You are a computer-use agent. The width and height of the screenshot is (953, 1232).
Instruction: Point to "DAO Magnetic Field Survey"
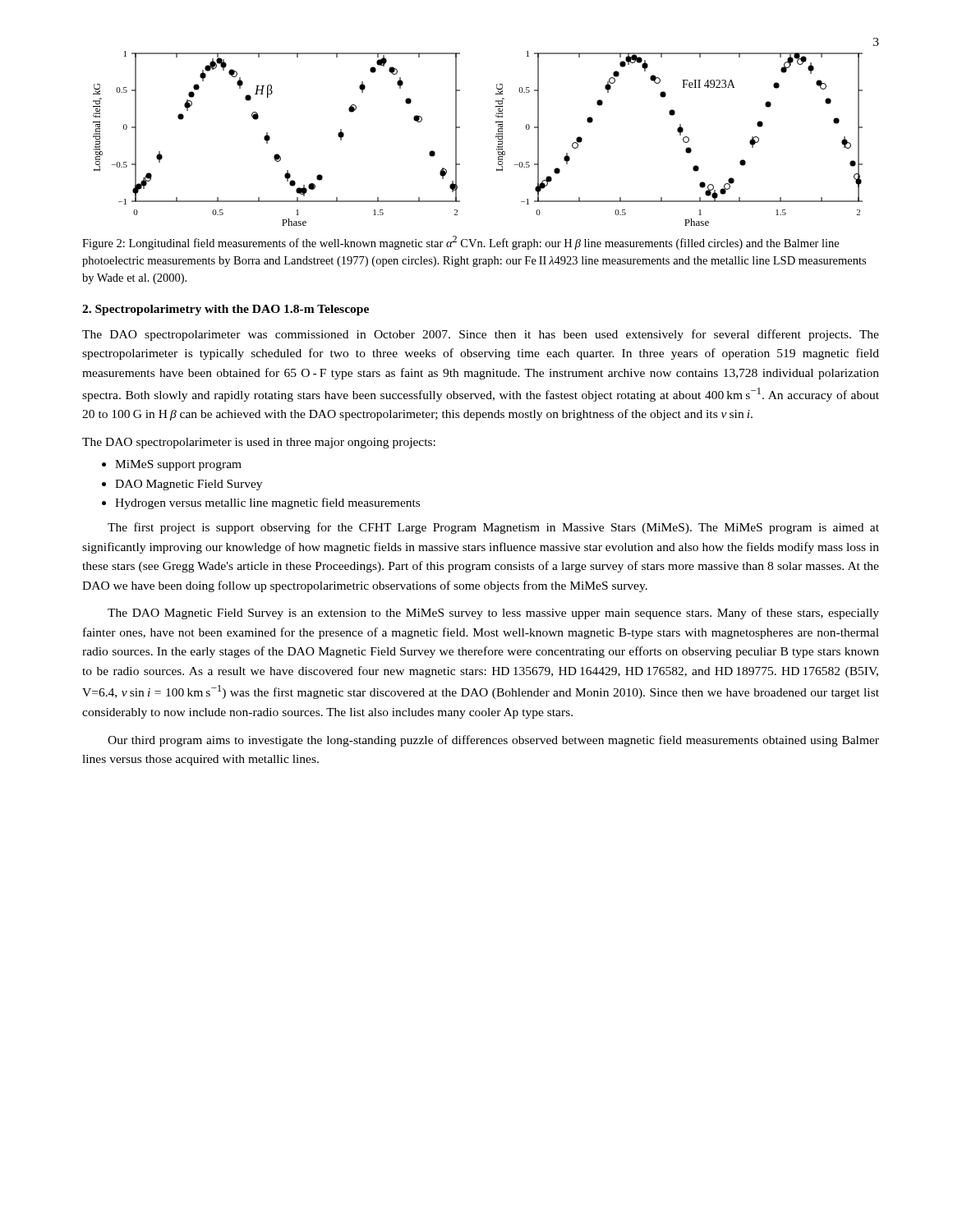(189, 483)
